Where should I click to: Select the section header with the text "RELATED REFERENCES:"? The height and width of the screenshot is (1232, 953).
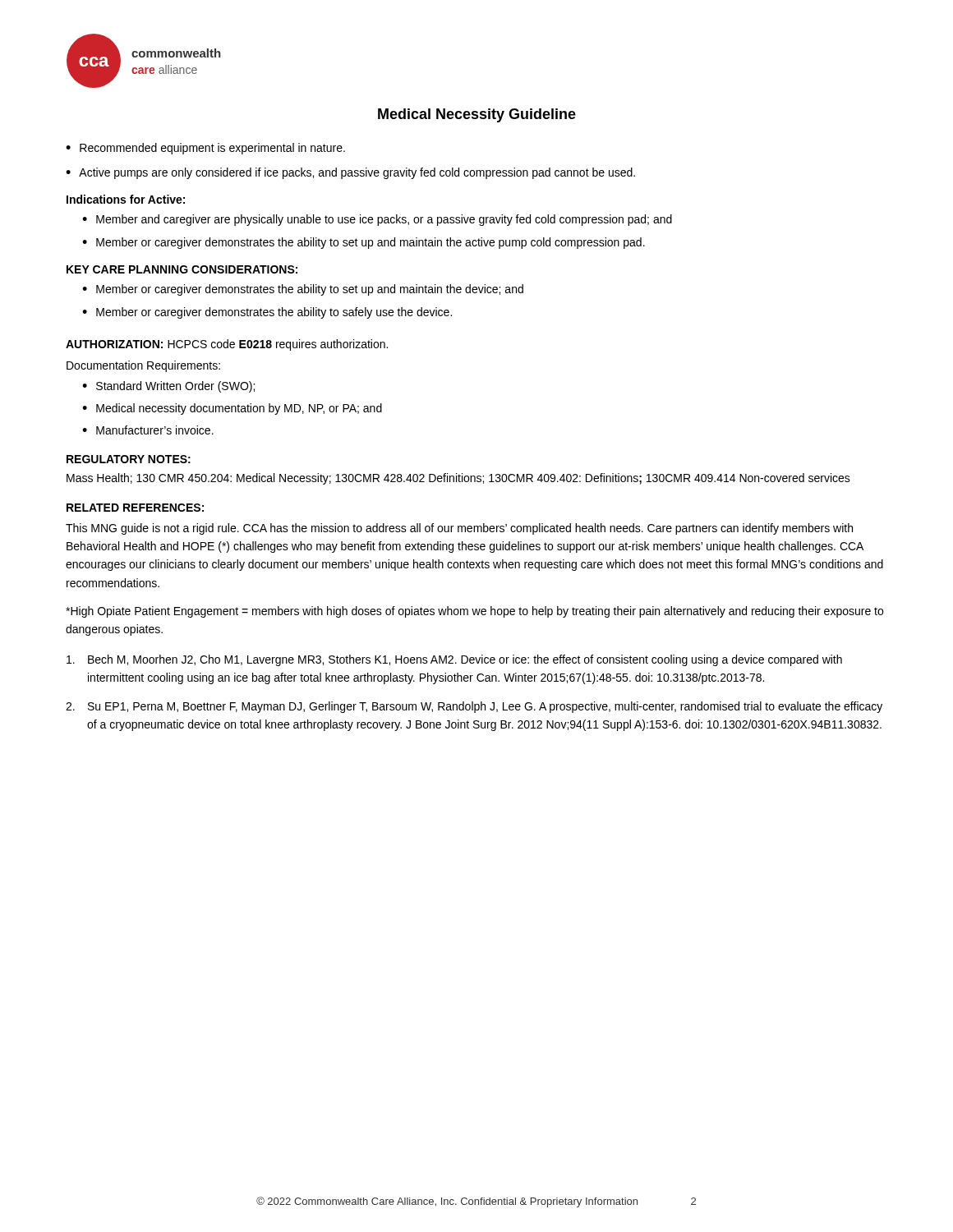coord(135,507)
